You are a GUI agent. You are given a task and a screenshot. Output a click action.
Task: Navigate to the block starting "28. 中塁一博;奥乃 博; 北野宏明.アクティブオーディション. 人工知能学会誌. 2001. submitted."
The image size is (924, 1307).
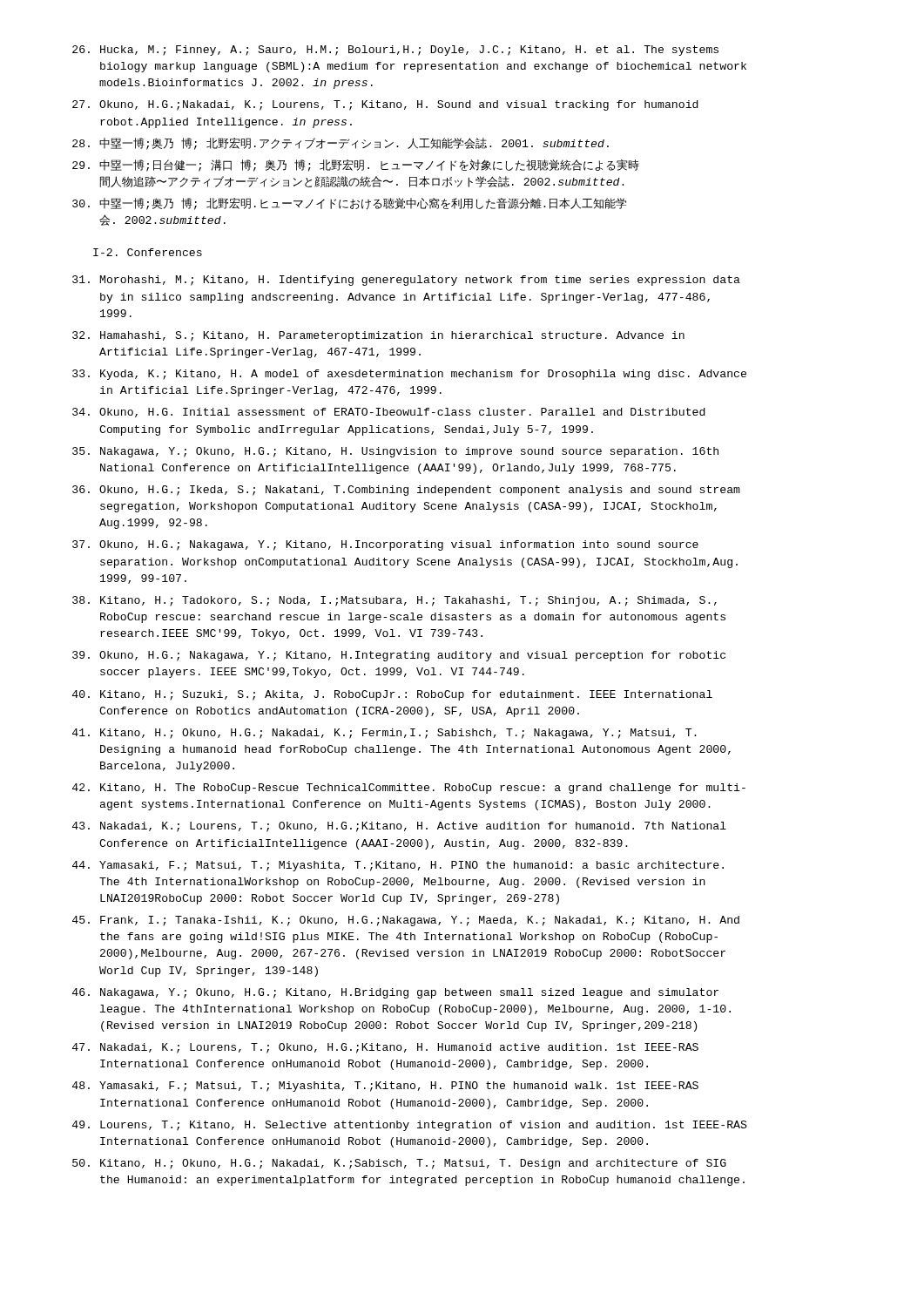tap(462, 144)
